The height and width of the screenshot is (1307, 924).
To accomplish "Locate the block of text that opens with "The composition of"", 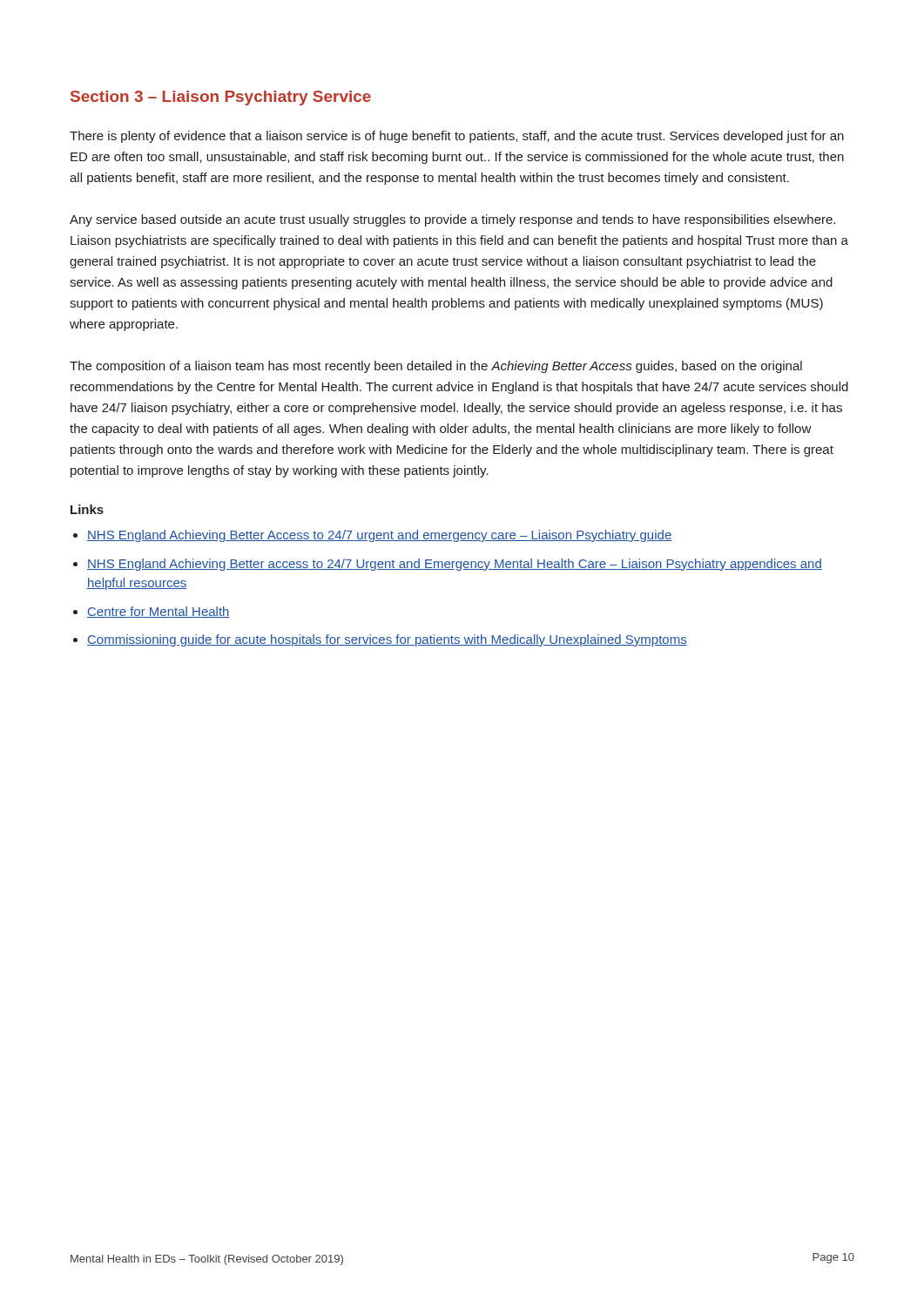I will pyautogui.click(x=459, y=418).
